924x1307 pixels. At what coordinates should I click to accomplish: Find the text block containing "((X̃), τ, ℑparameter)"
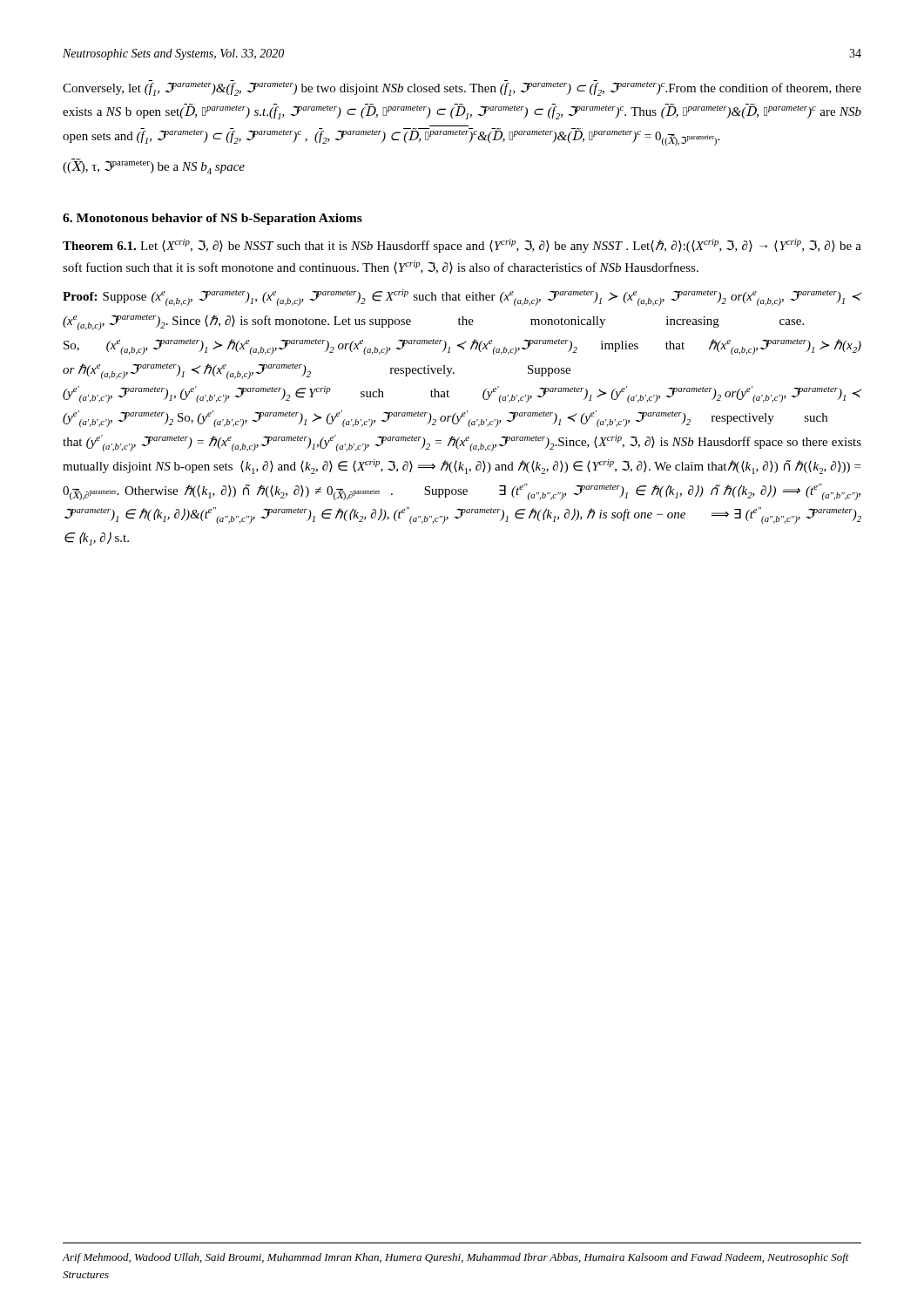(x=154, y=166)
